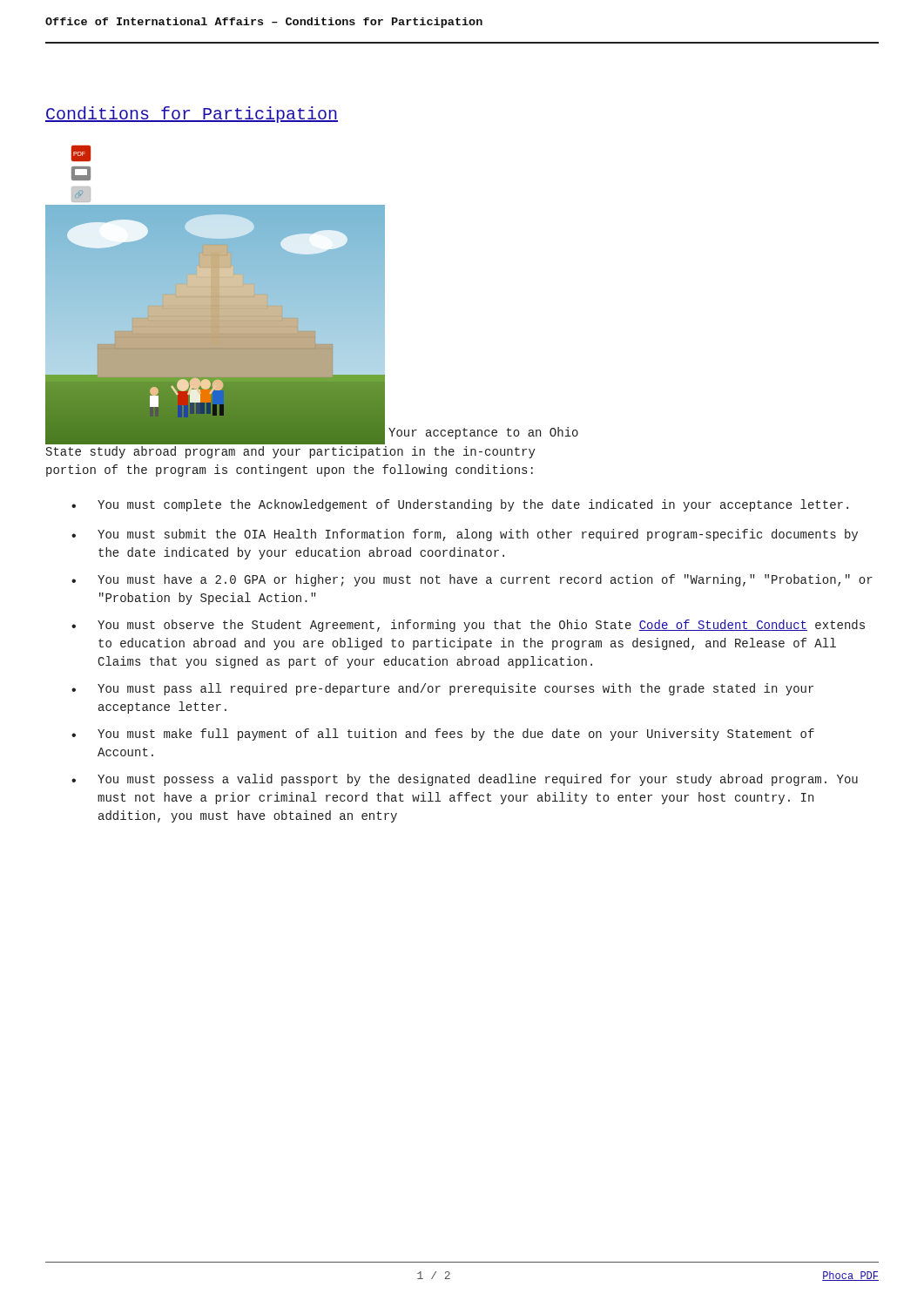The width and height of the screenshot is (924, 1307).
Task: Find the list item containing "• You must have a 2.0 GPA"
Action: [x=462, y=590]
